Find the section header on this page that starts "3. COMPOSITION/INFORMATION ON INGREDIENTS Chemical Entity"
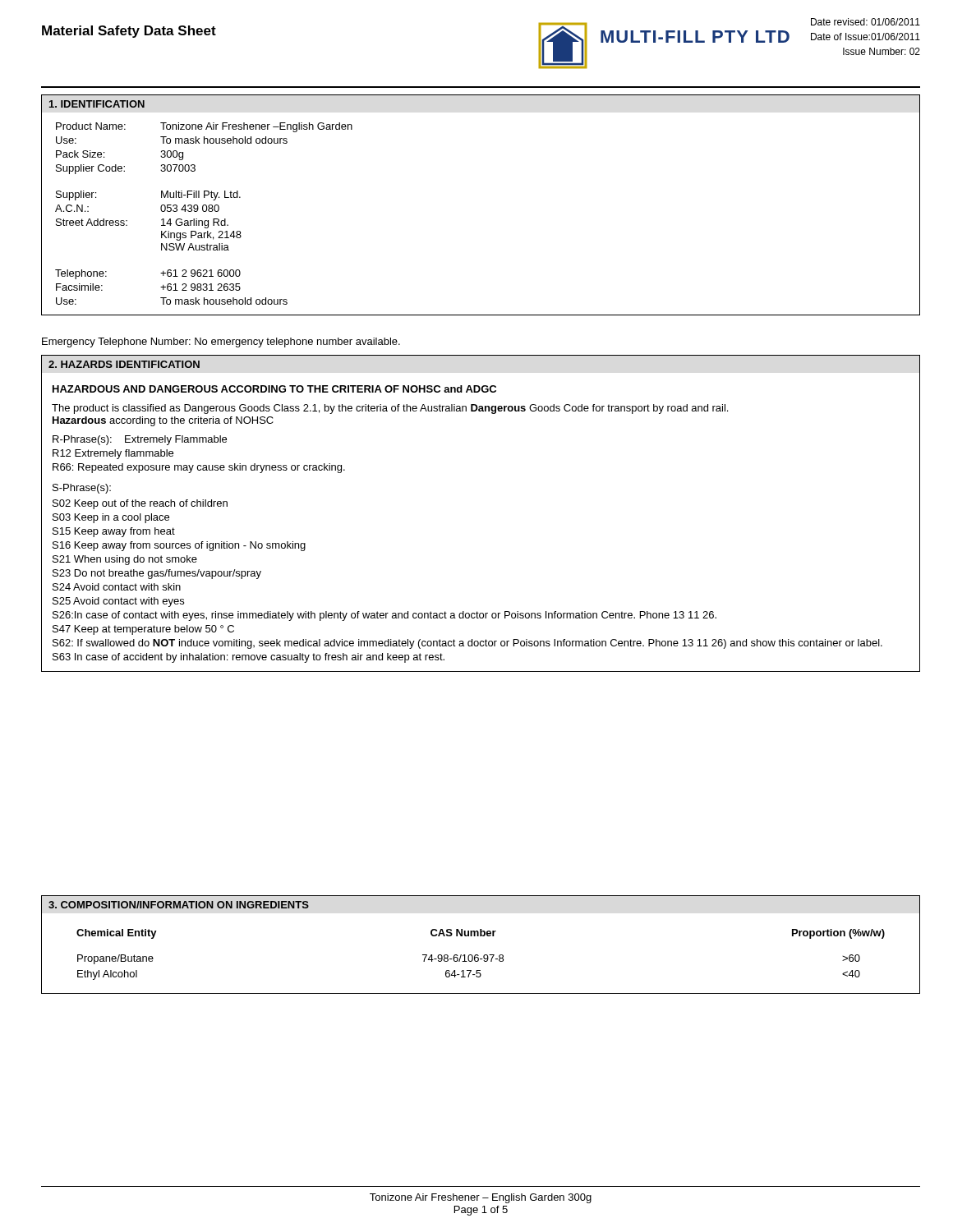Image resolution: width=953 pixels, height=1232 pixels. (481, 945)
